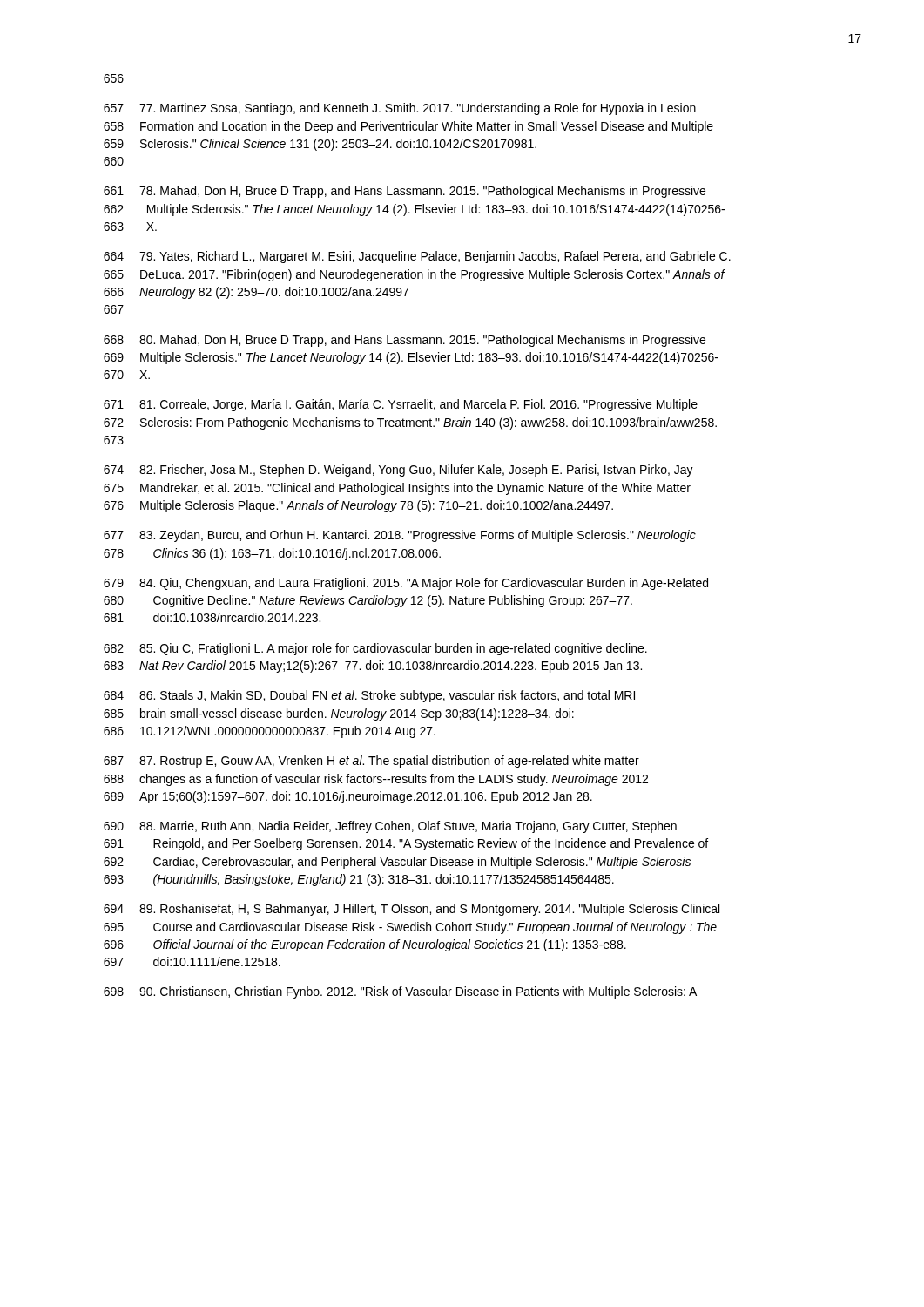
Task: Click on the list item that says "668 80. Mahad, Don"
Action: (x=462, y=357)
